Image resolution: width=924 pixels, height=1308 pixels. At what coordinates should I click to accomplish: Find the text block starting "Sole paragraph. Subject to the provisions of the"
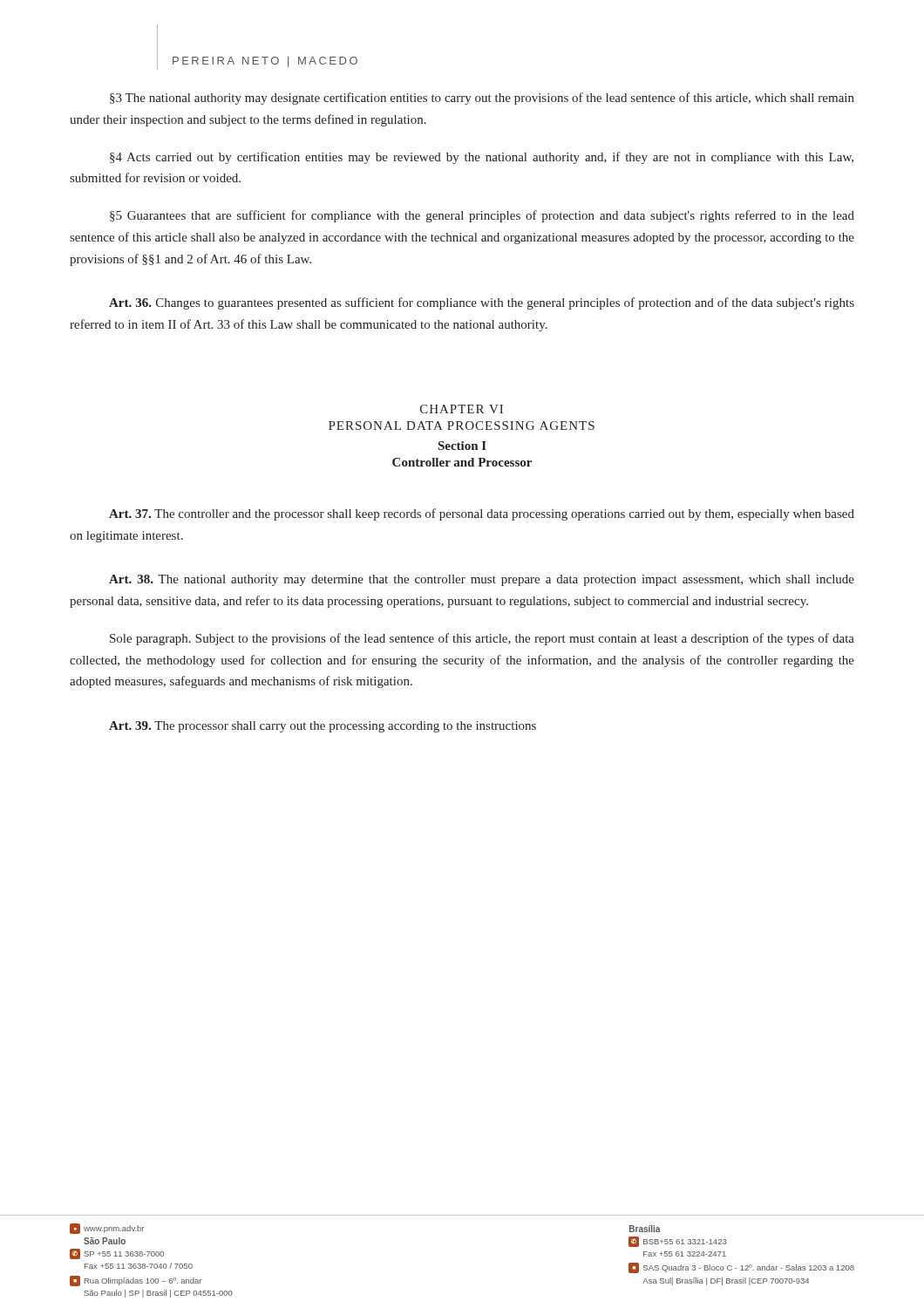462,660
